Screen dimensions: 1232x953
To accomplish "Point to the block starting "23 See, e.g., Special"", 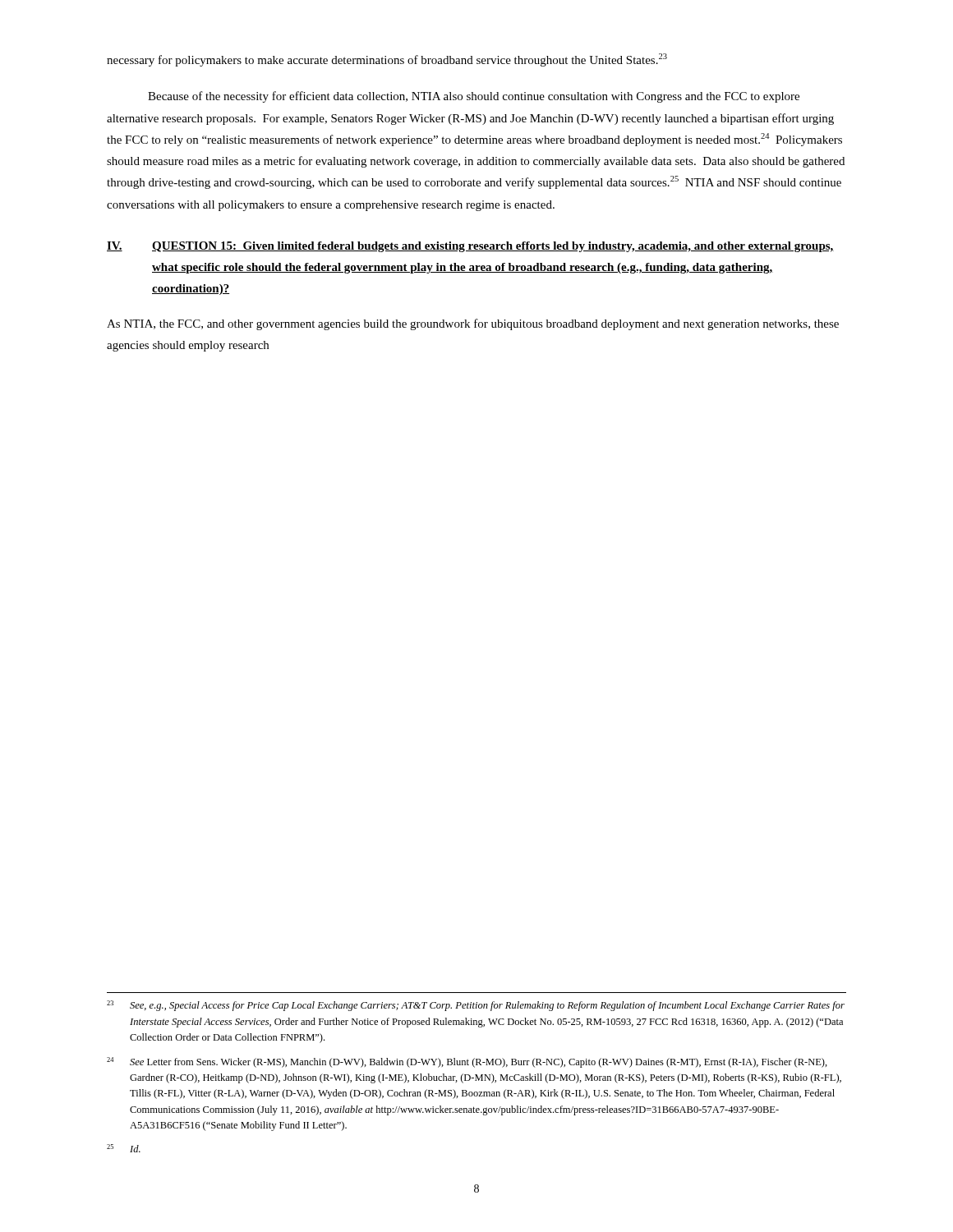I will pos(476,1022).
